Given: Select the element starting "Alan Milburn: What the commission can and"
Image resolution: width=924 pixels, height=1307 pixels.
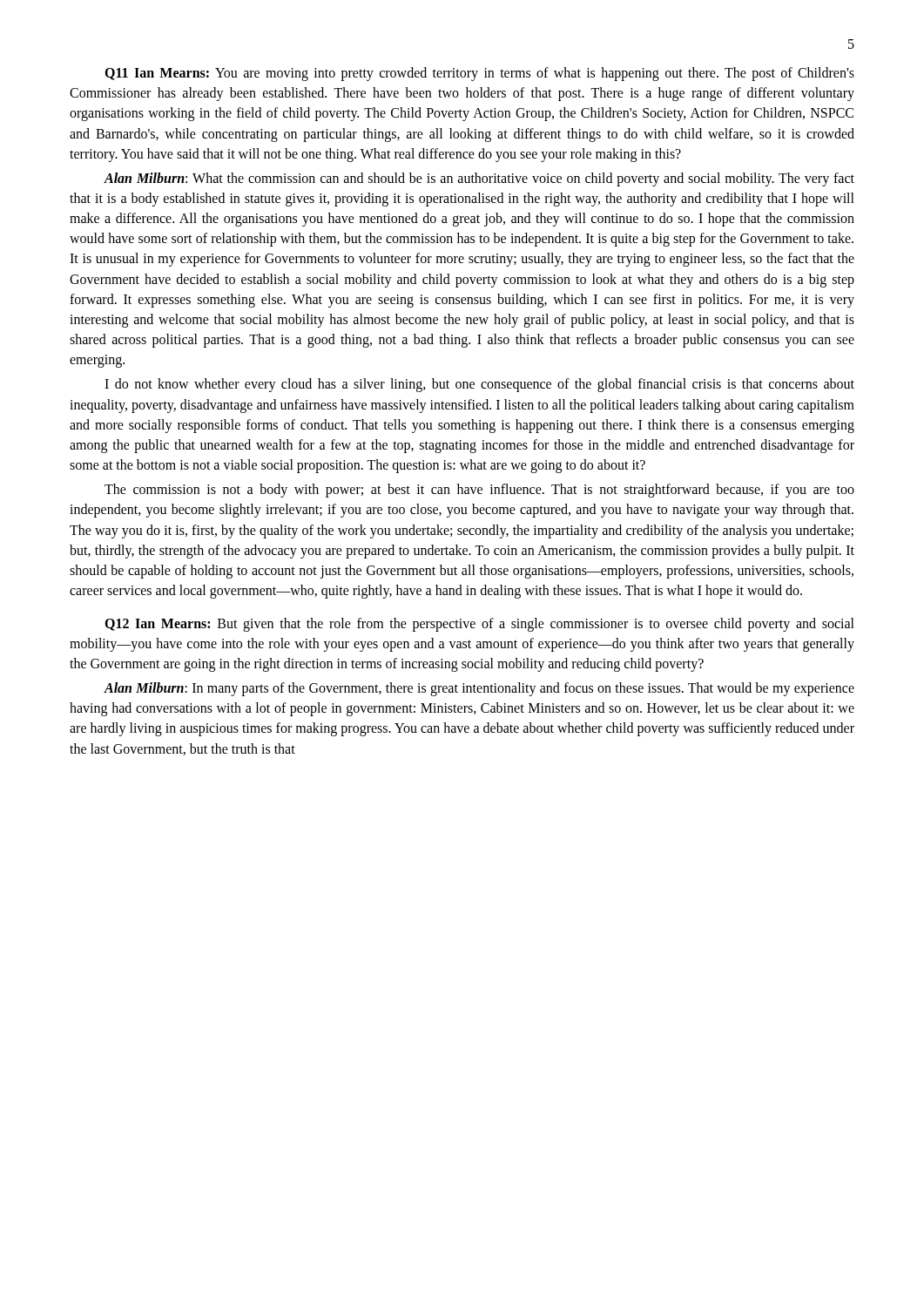Looking at the screenshot, I should coord(462,384).
